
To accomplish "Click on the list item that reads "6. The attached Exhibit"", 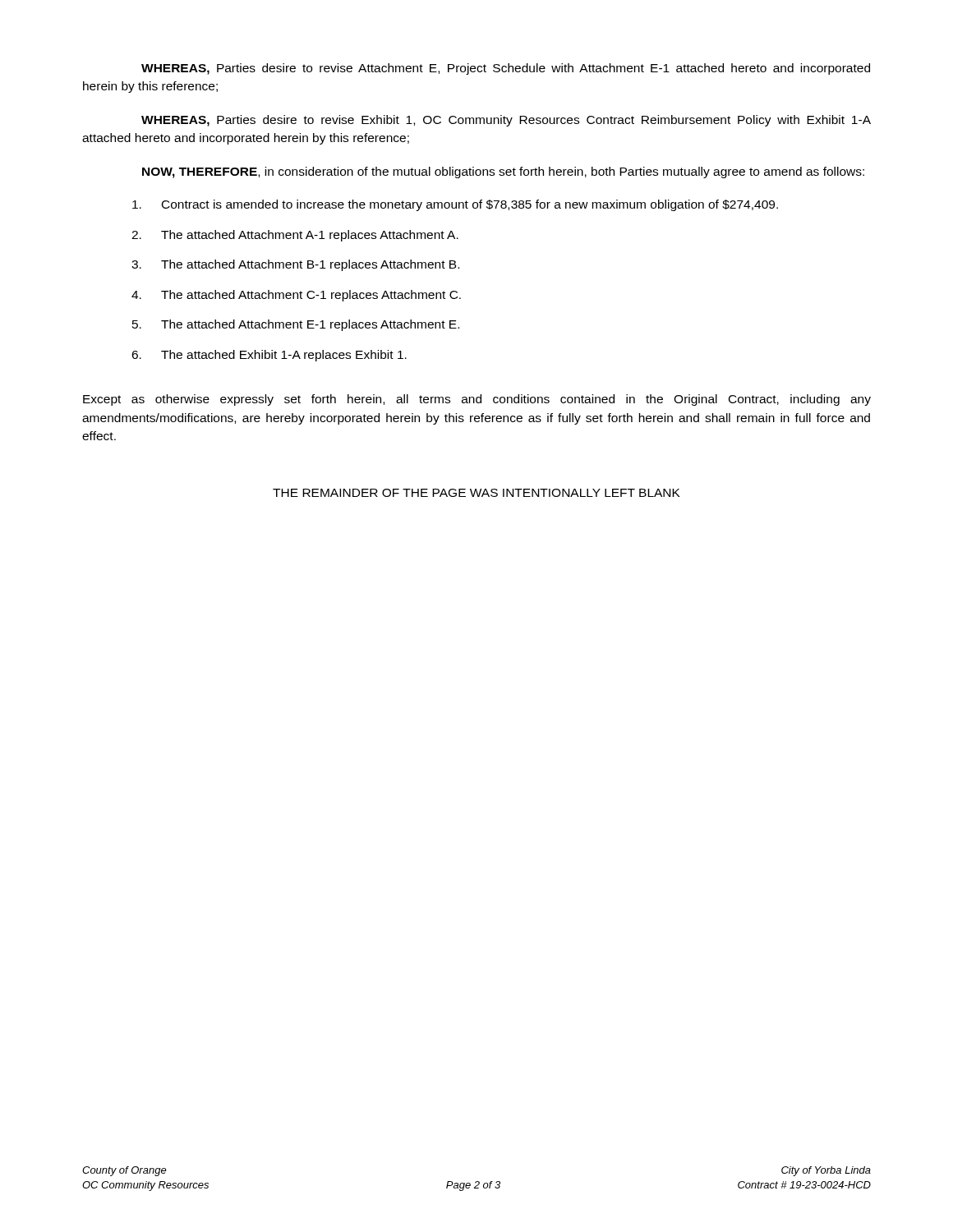I will pos(269,356).
